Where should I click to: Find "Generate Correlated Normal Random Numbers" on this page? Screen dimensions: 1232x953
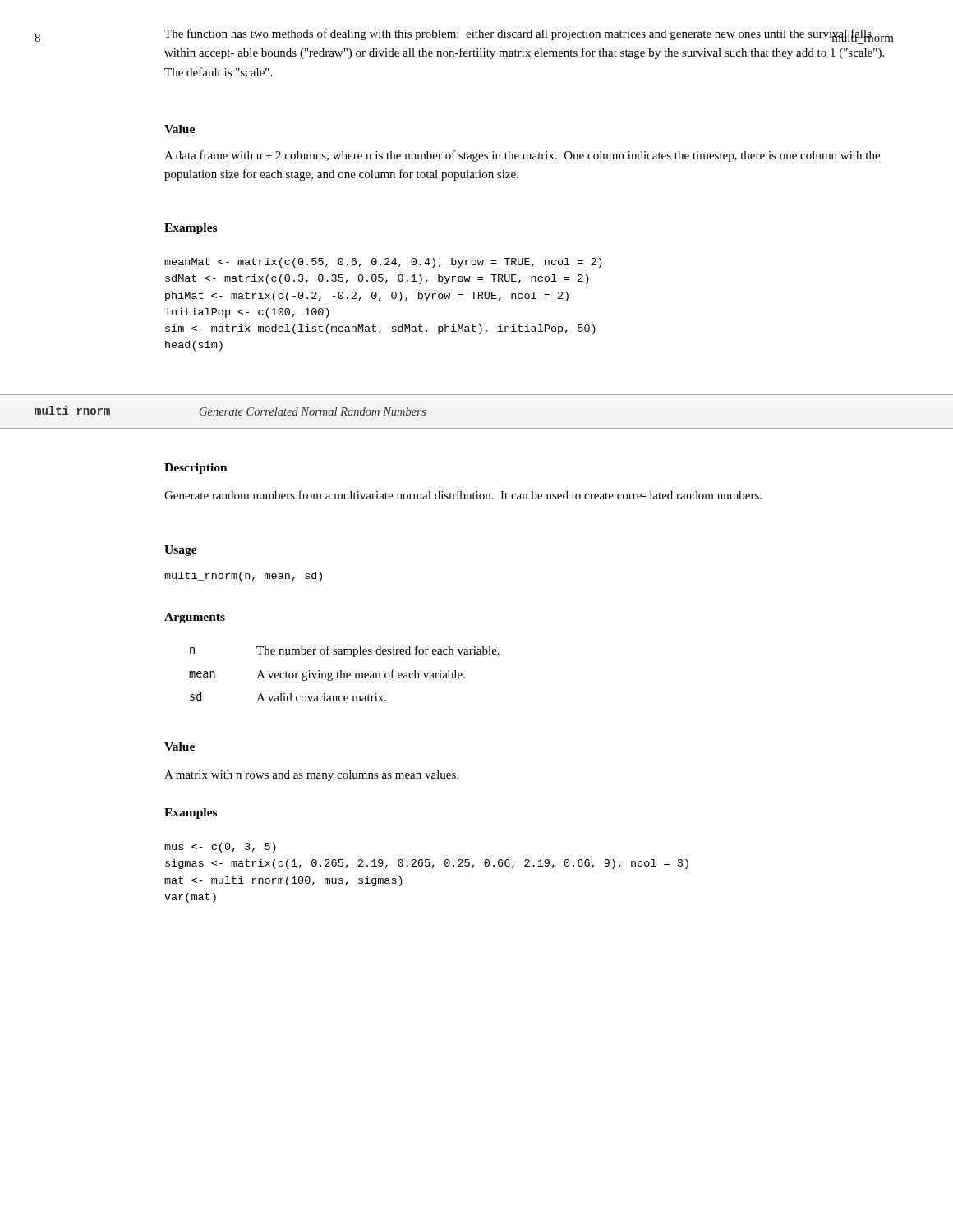coord(312,411)
